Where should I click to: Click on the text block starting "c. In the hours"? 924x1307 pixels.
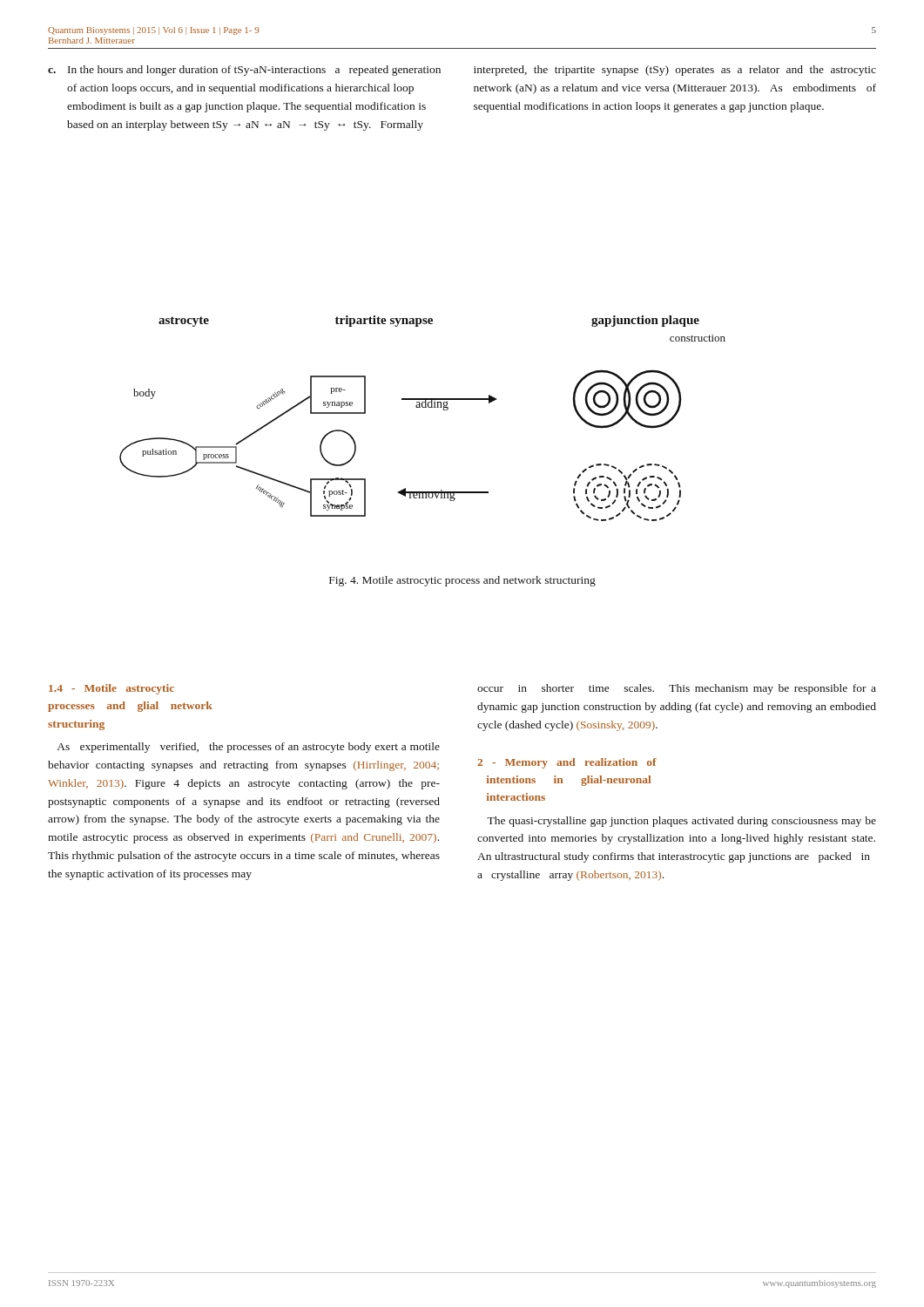point(249,98)
